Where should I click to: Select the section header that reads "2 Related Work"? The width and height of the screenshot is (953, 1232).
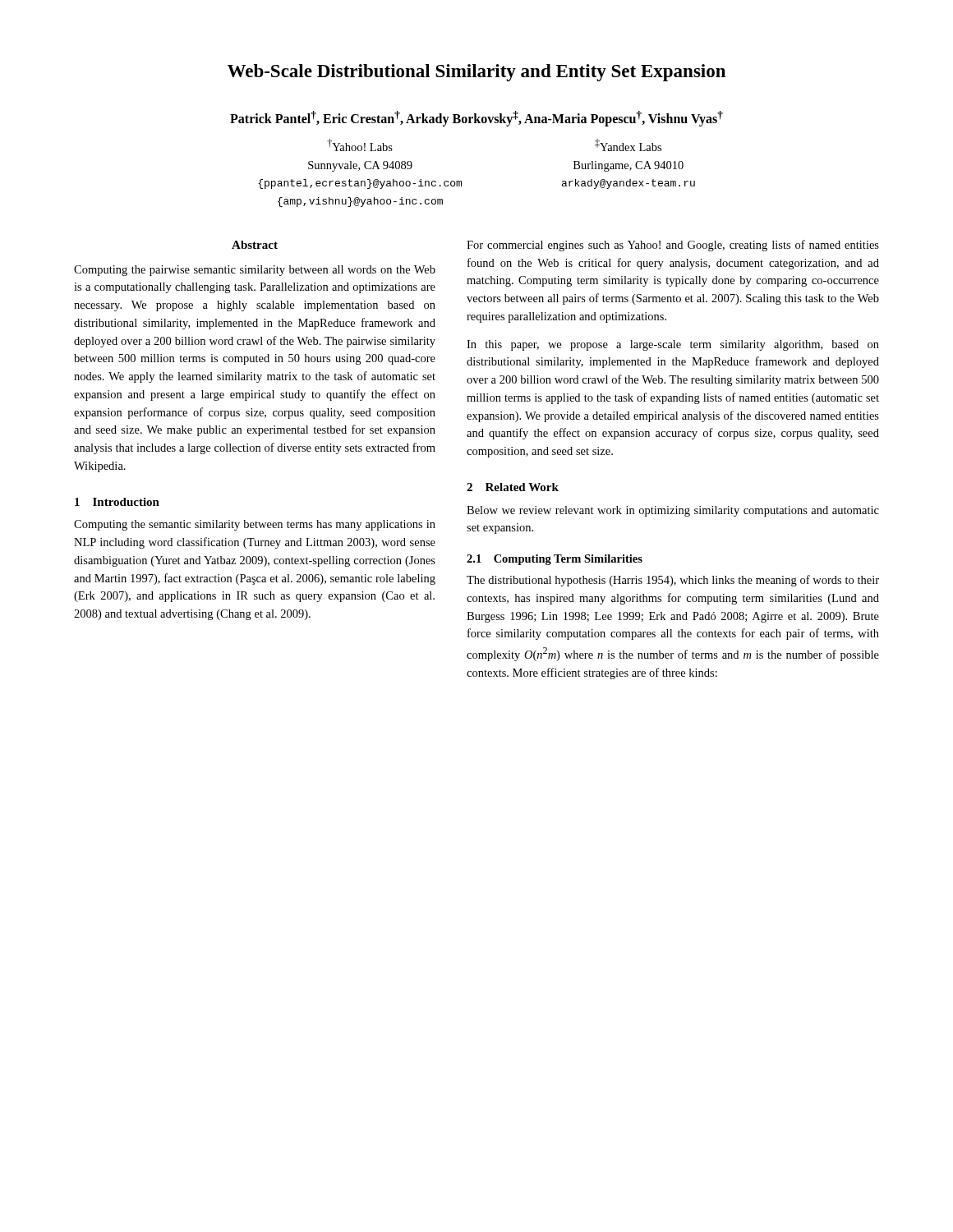pyautogui.click(x=513, y=487)
